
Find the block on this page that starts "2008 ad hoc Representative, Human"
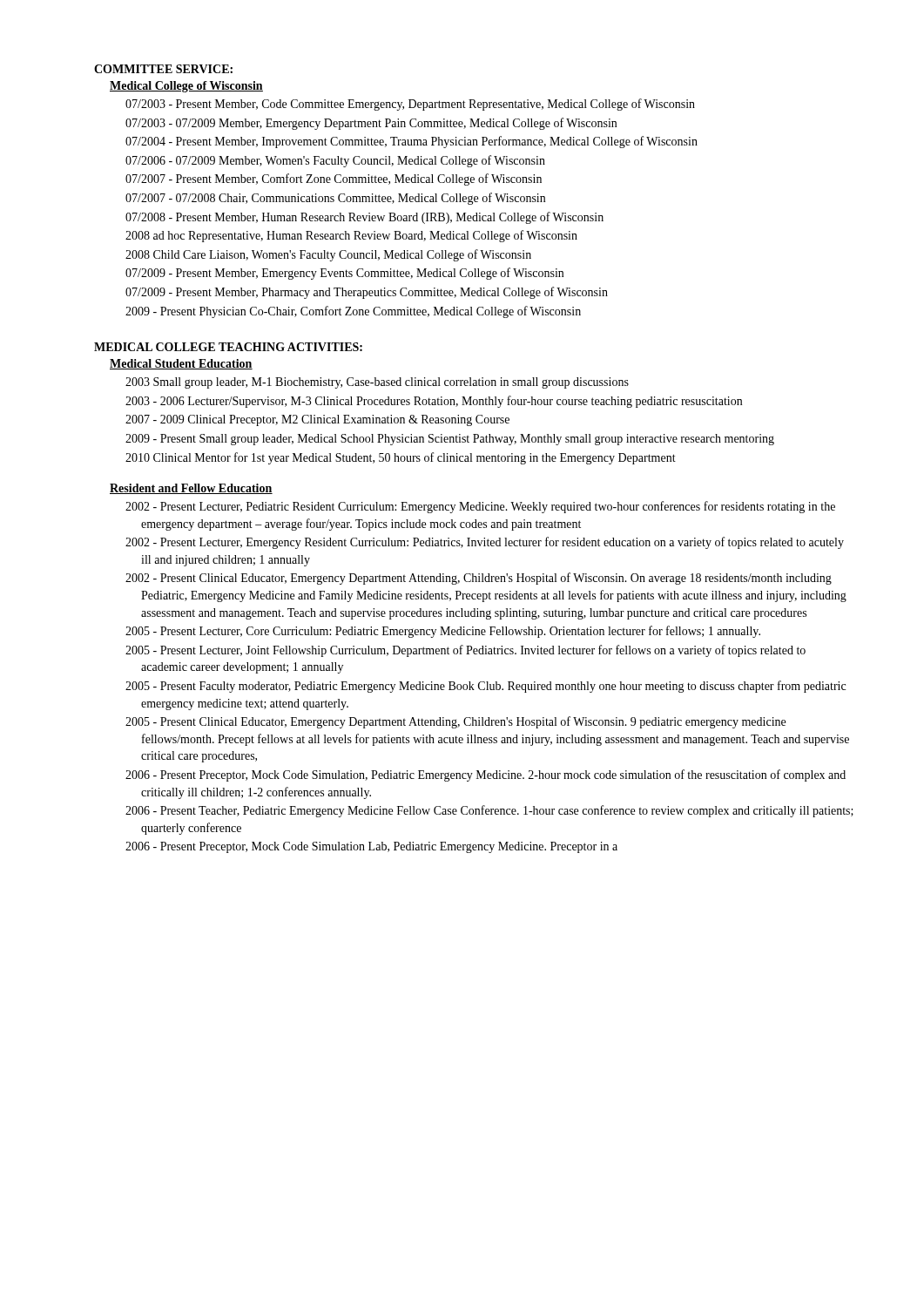pyautogui.click(x=351, y=236)
